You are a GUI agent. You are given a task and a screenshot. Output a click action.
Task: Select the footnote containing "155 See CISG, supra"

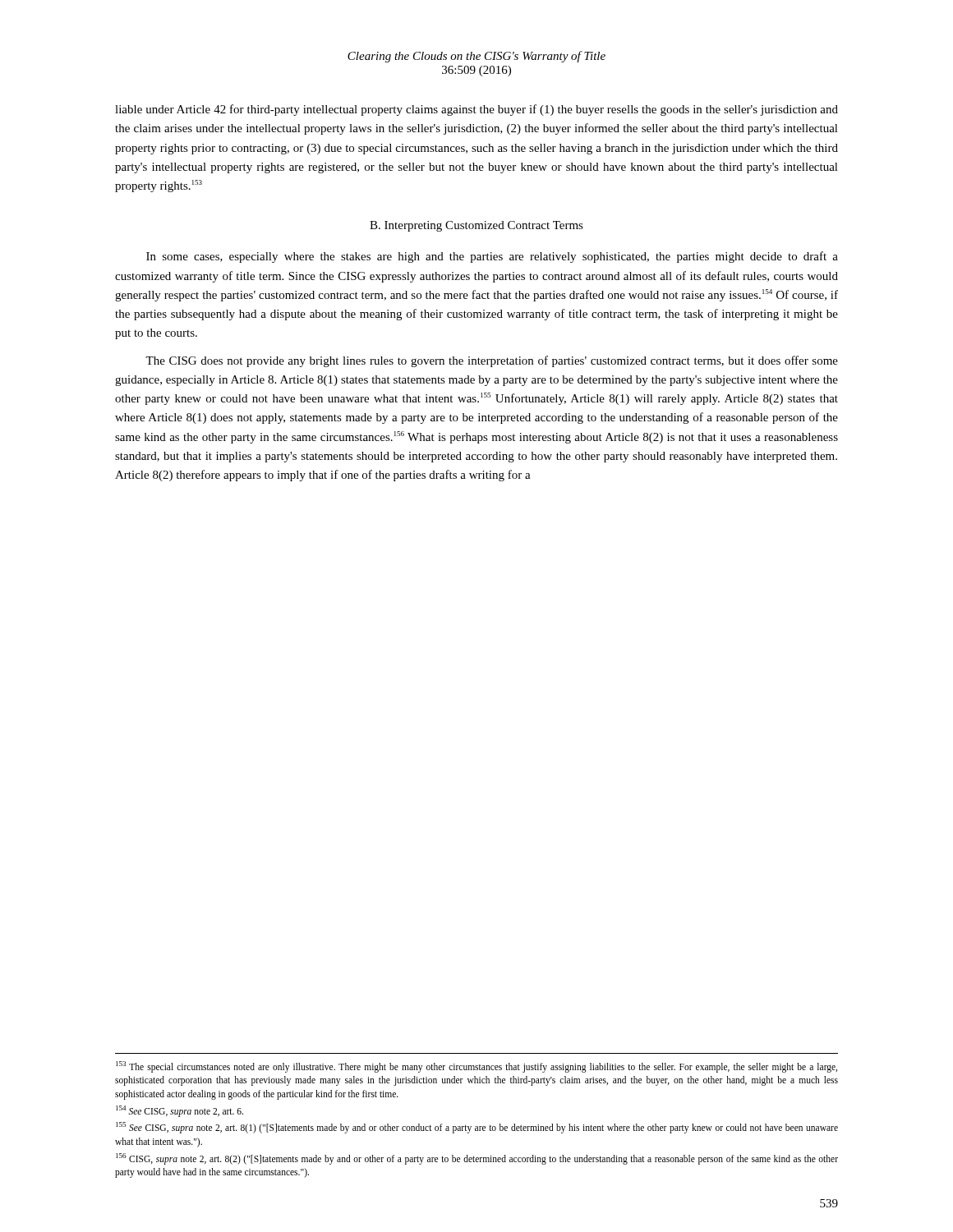(476, 1134)
